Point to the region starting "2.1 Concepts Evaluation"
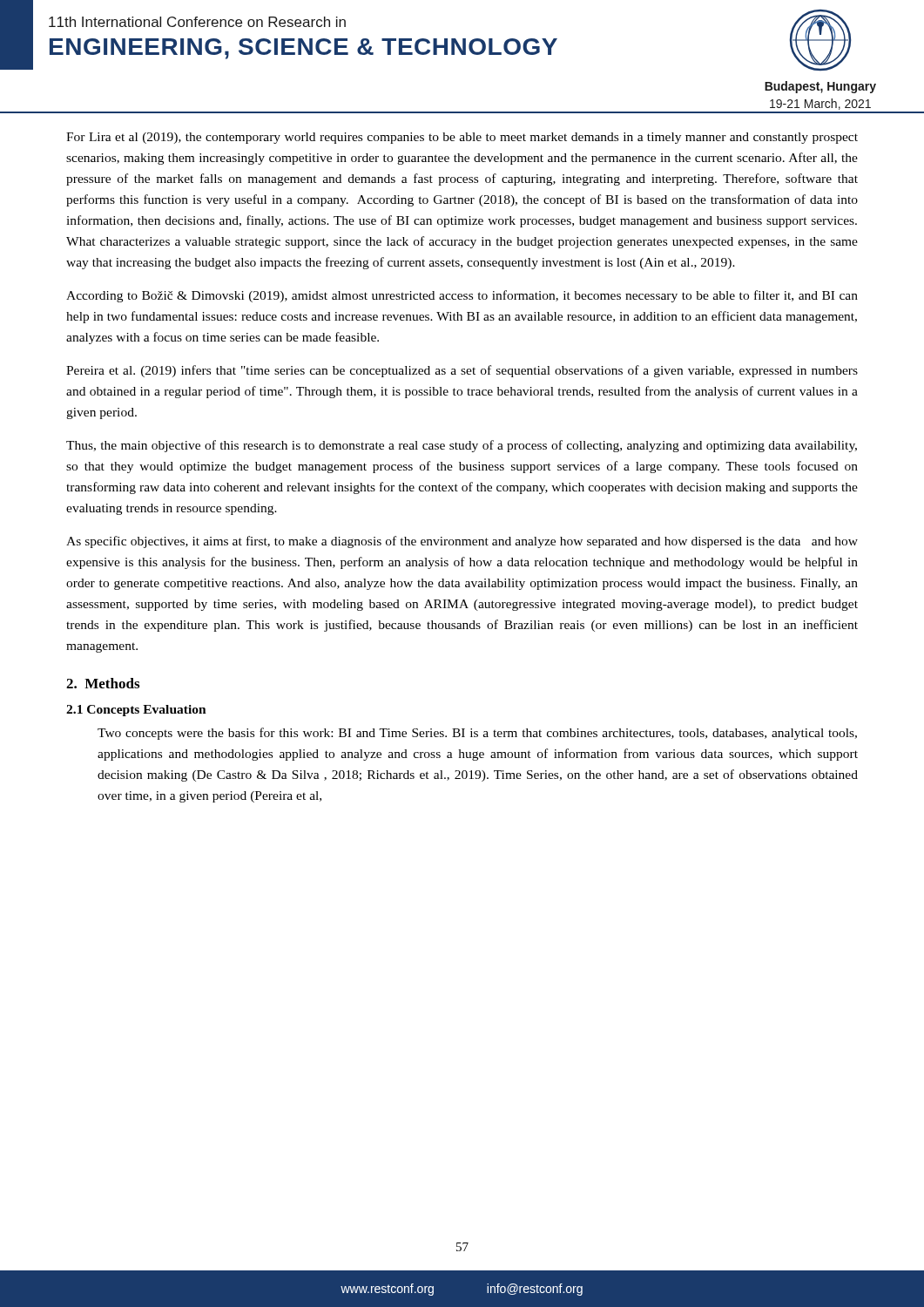 136,711
